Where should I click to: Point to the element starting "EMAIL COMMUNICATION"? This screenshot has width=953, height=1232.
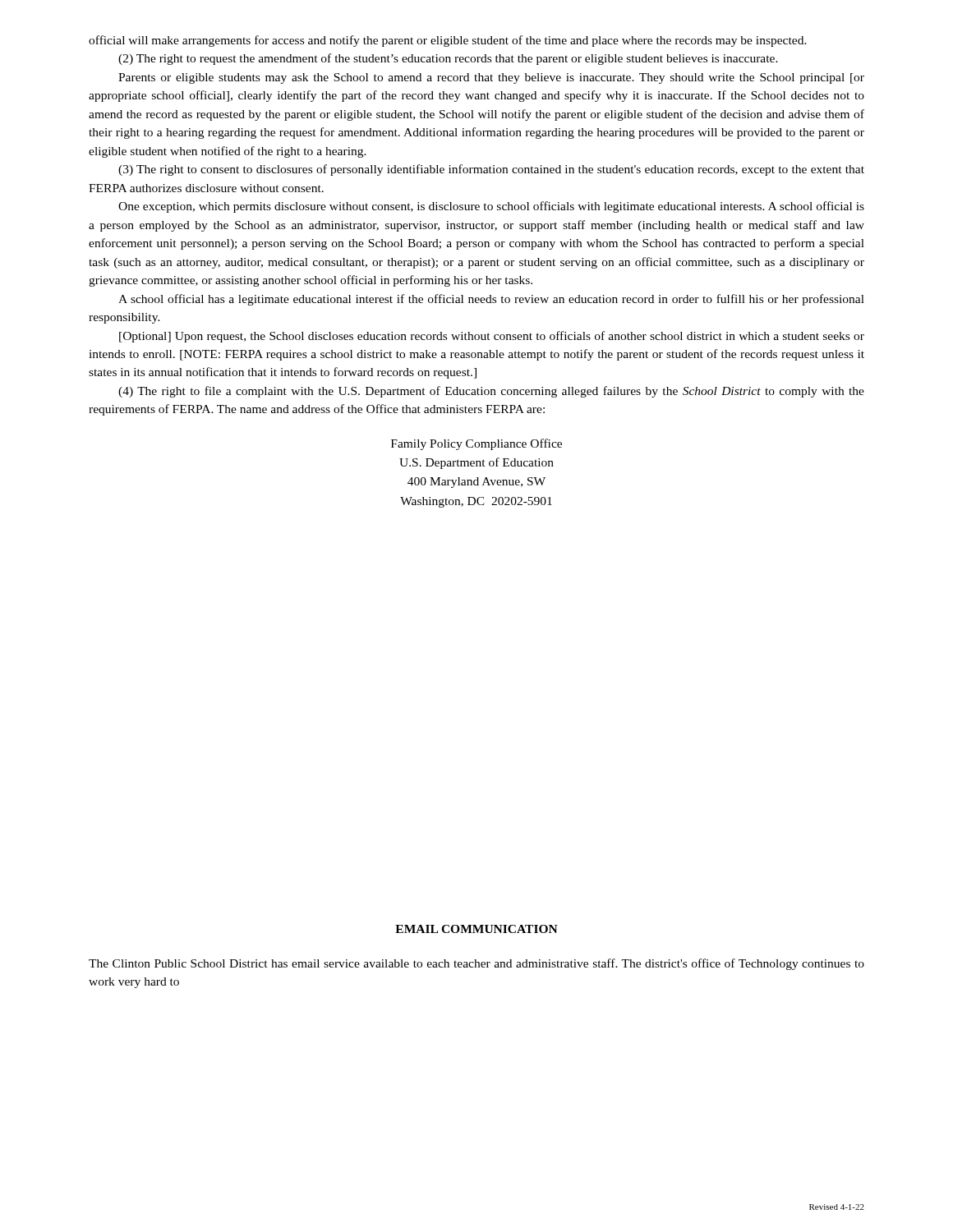click(x=476, y=928)
